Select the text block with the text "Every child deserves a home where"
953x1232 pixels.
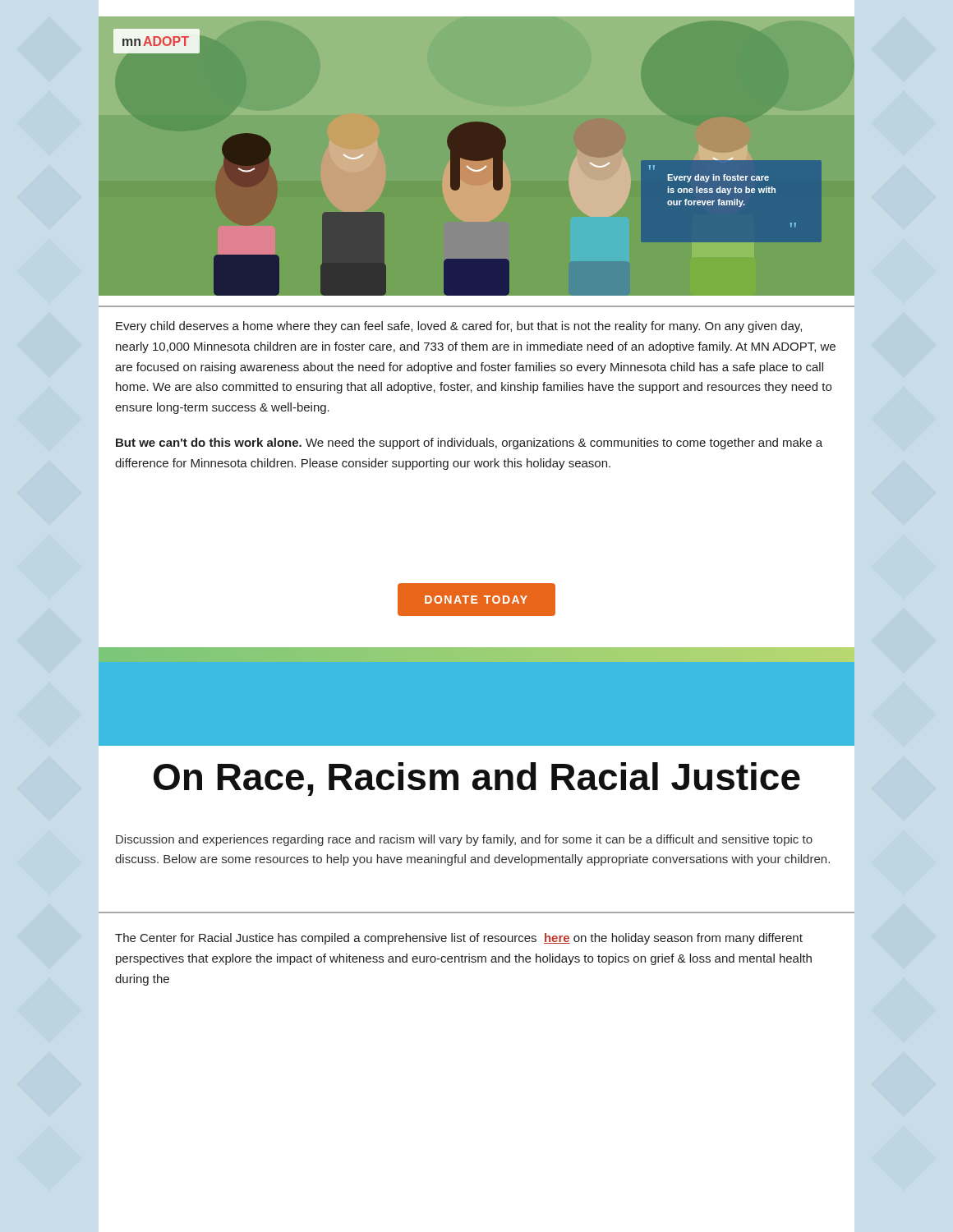(x=476, y=395)
